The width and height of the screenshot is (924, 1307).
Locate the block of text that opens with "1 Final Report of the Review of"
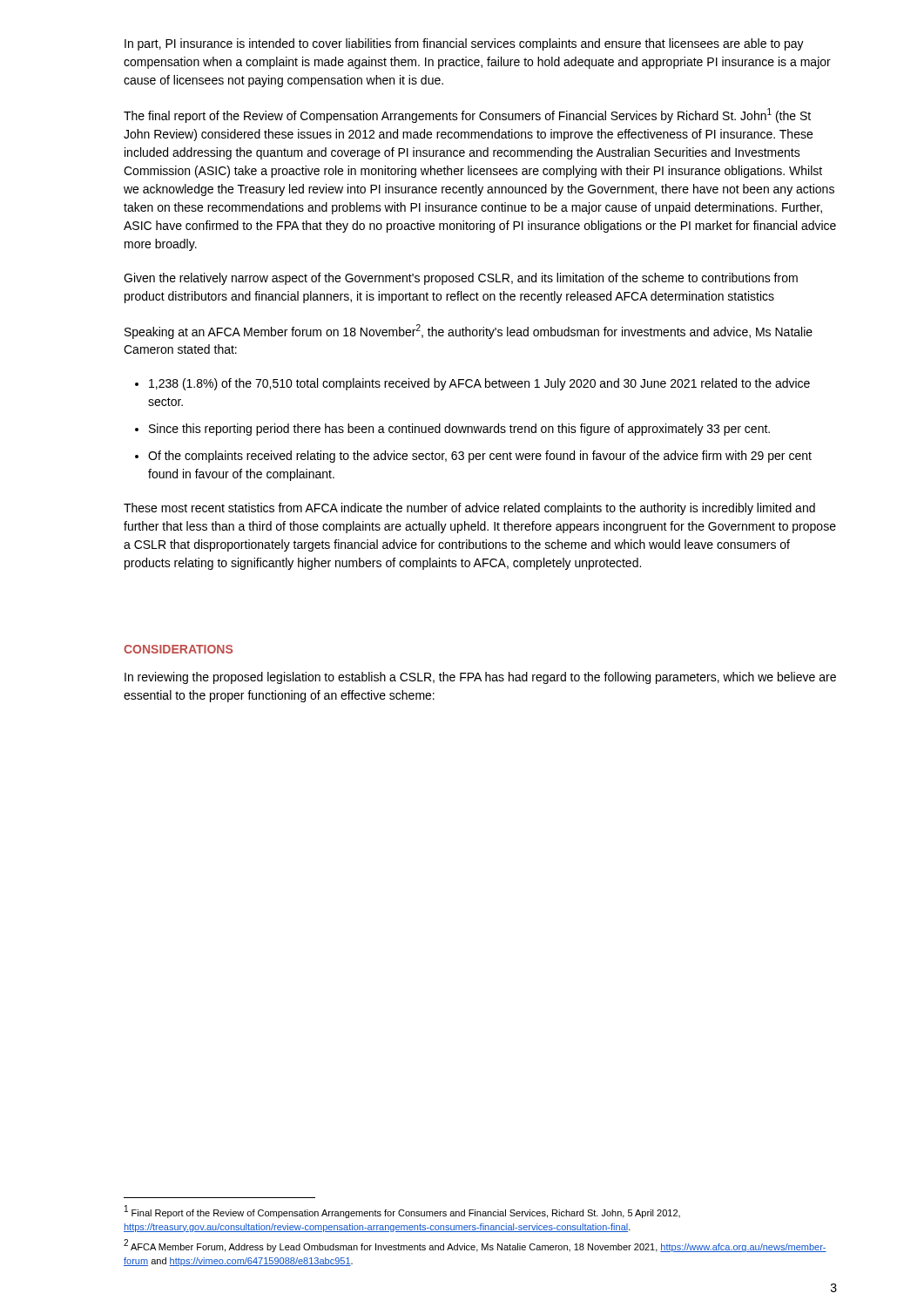point(402,1218)
